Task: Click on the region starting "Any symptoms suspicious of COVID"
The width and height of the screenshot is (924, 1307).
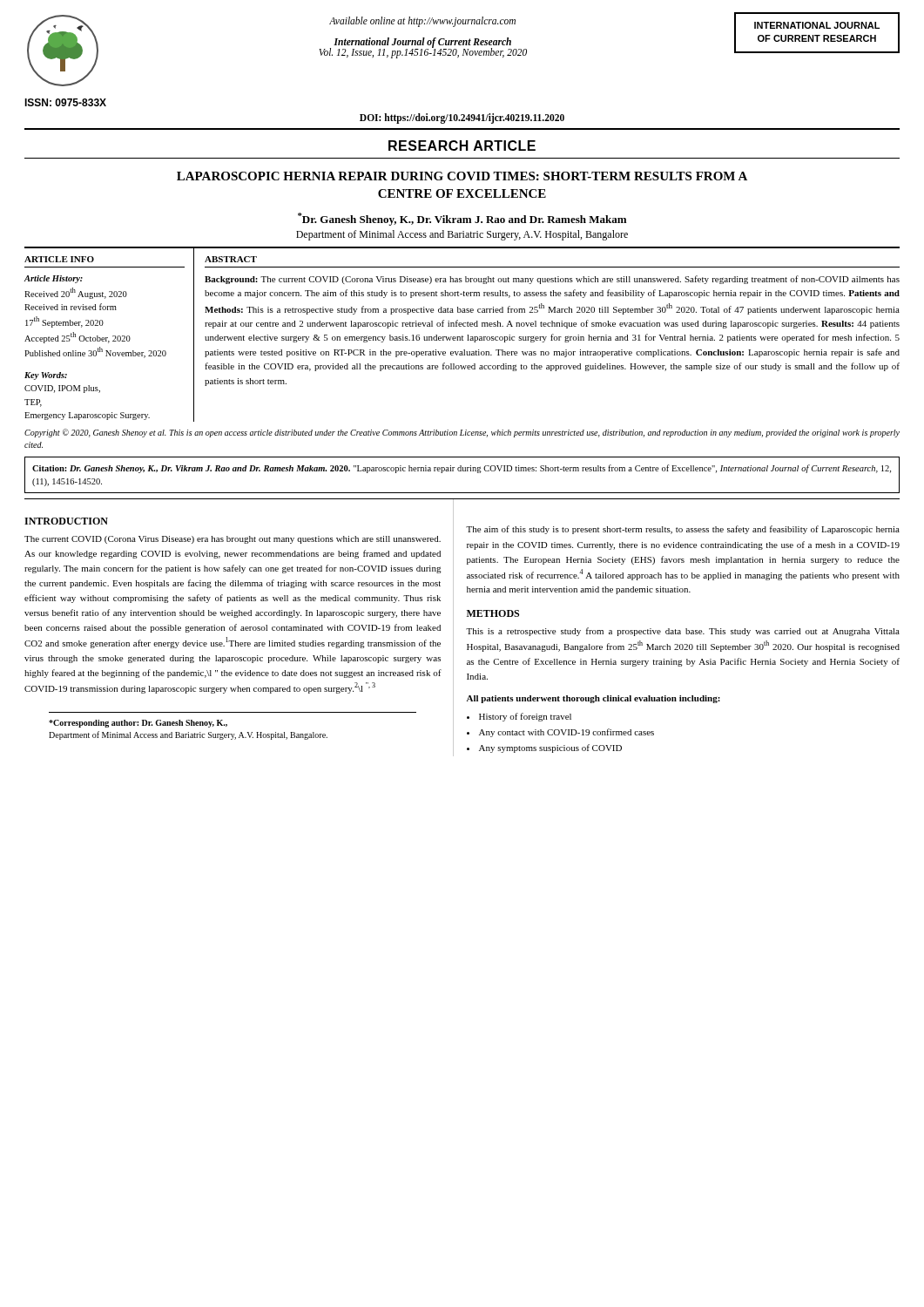Action: tap(550, 747)
